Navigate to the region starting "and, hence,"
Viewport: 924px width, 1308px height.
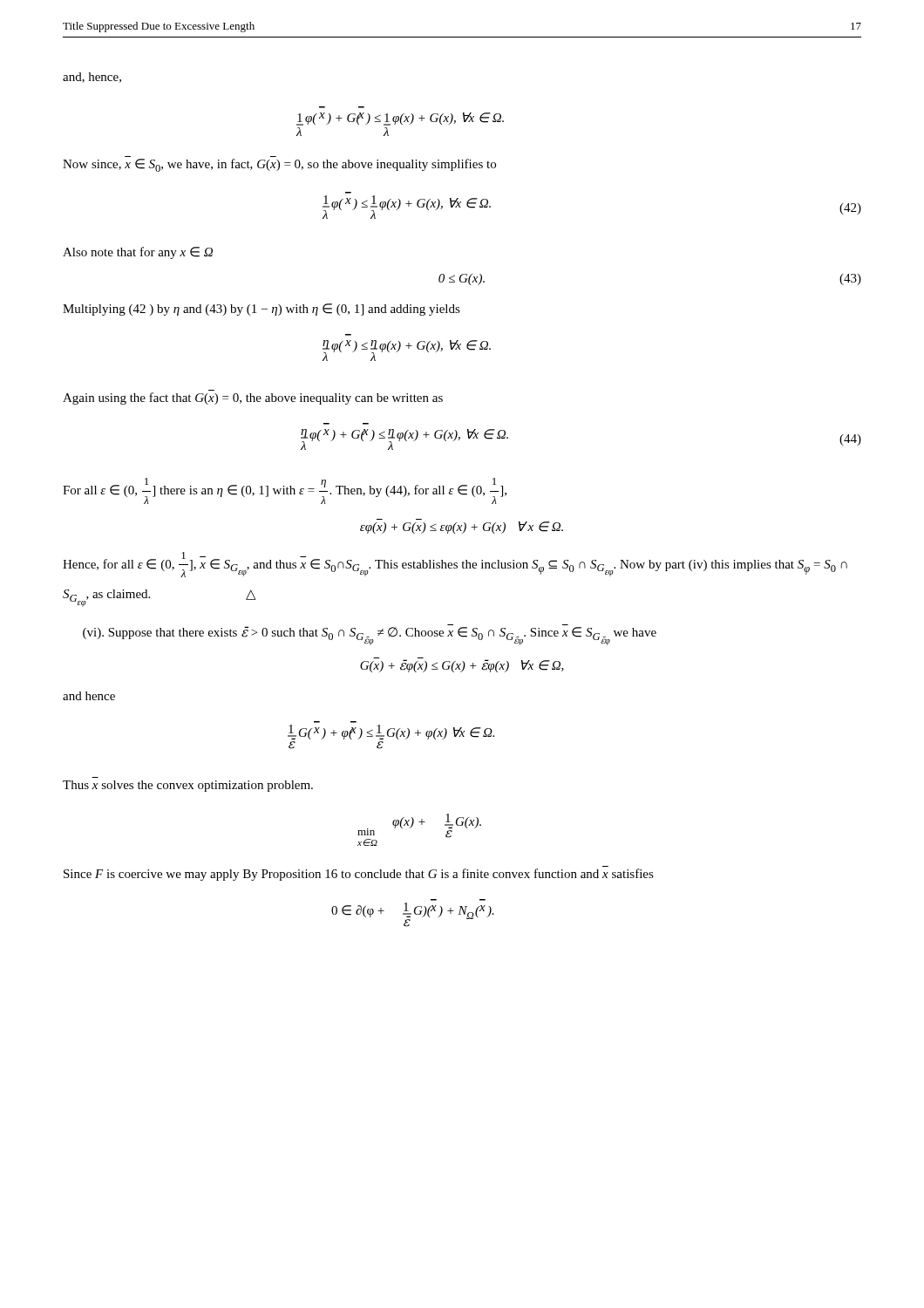[92, 77]
